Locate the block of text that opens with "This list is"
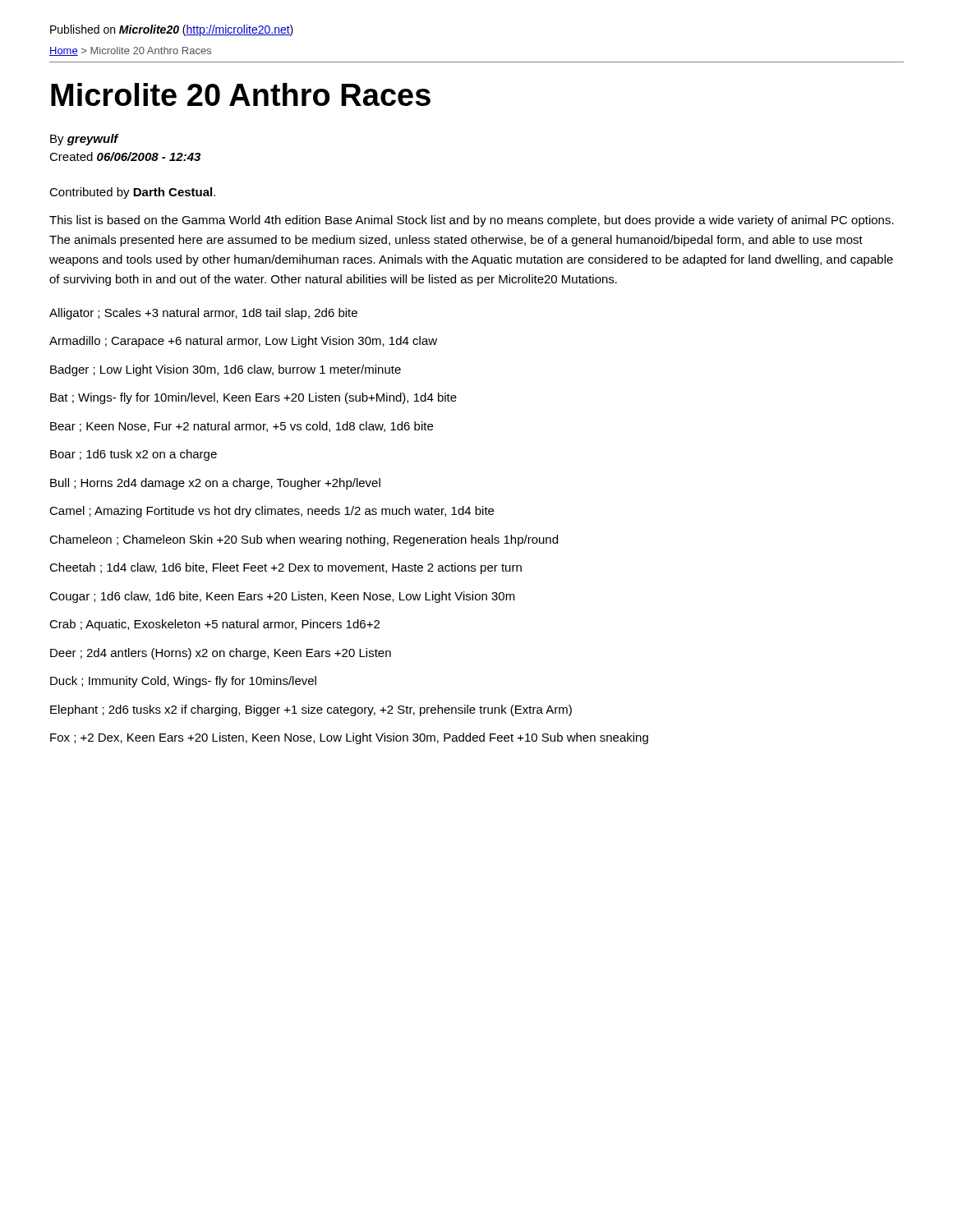This screenshot has width=953, height=1232. tap(472, 249)
